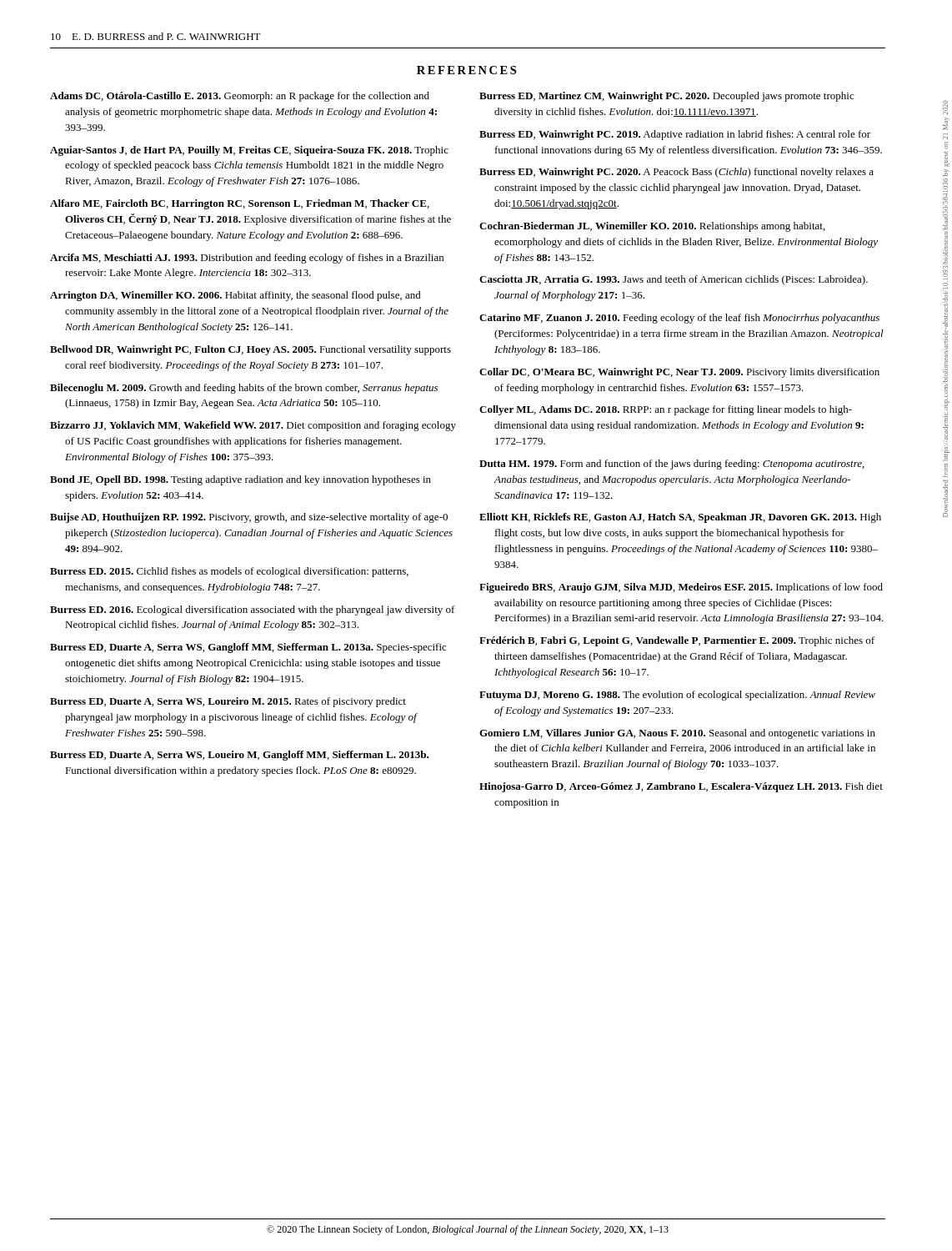Click on the region starting "Collar DC, O'Meara BC, Wainwright"

click(680, 379)
